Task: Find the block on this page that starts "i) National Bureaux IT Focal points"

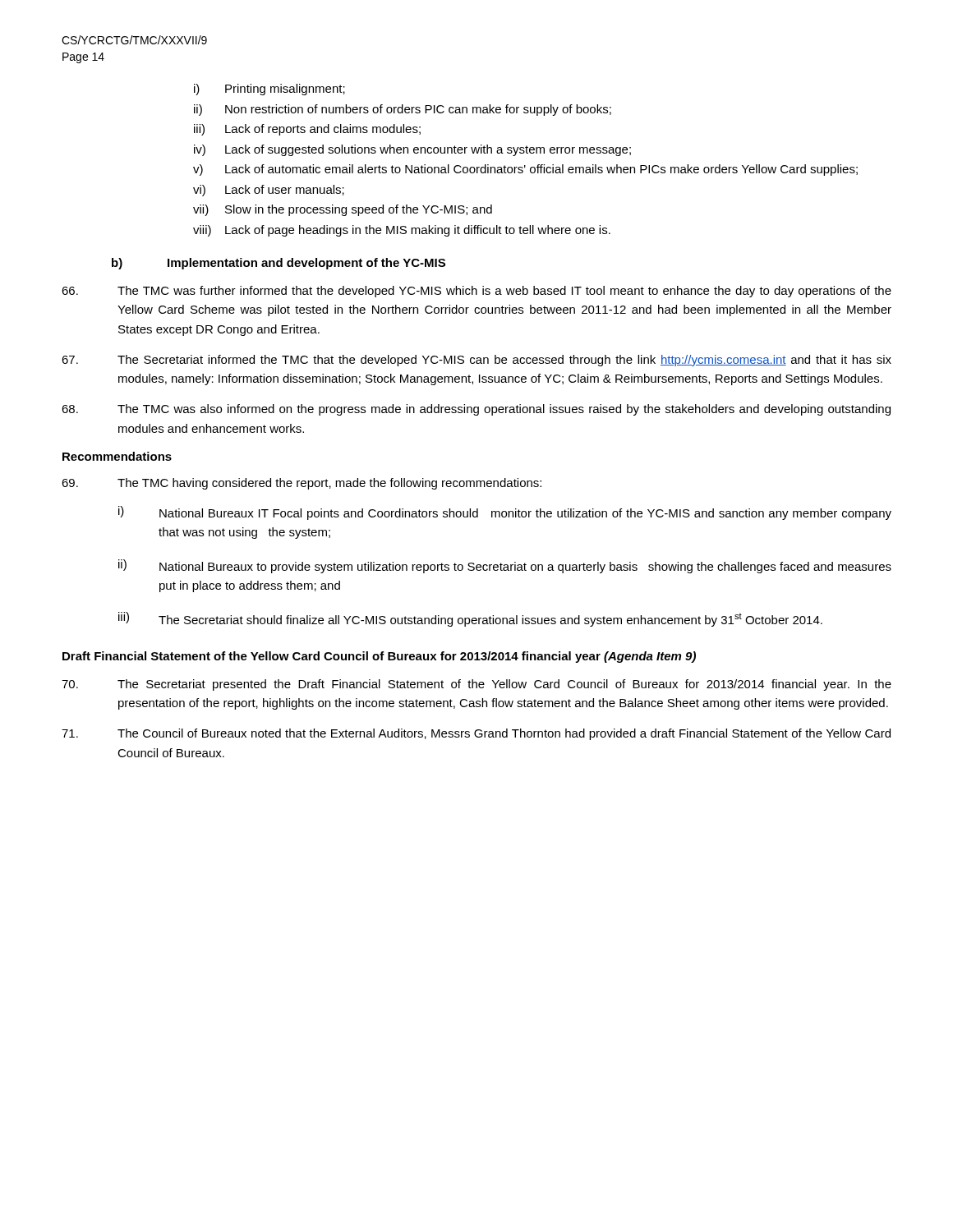Action: [x=476, y=523]
